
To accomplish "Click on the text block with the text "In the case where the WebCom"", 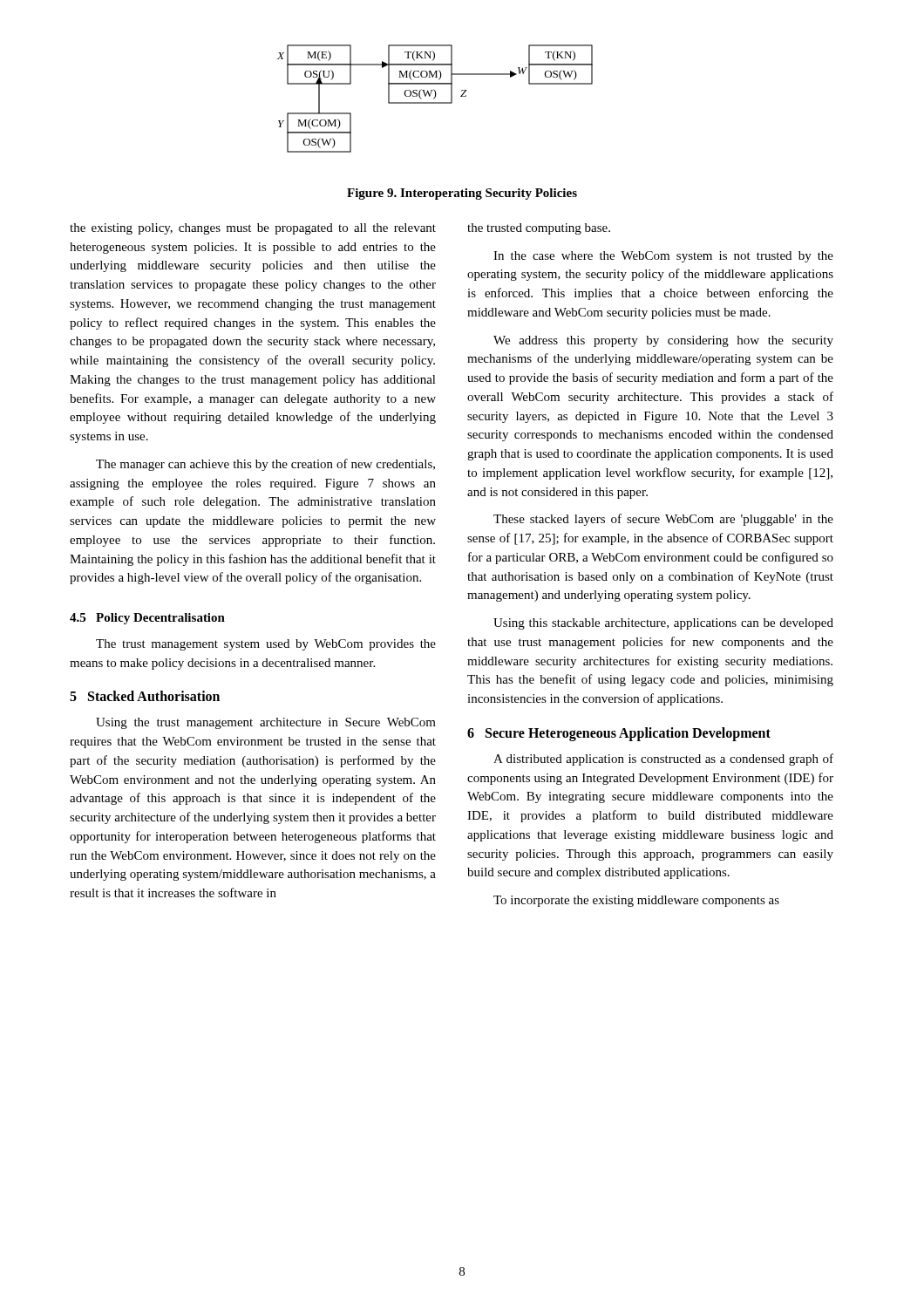I will tap(650, 284).
